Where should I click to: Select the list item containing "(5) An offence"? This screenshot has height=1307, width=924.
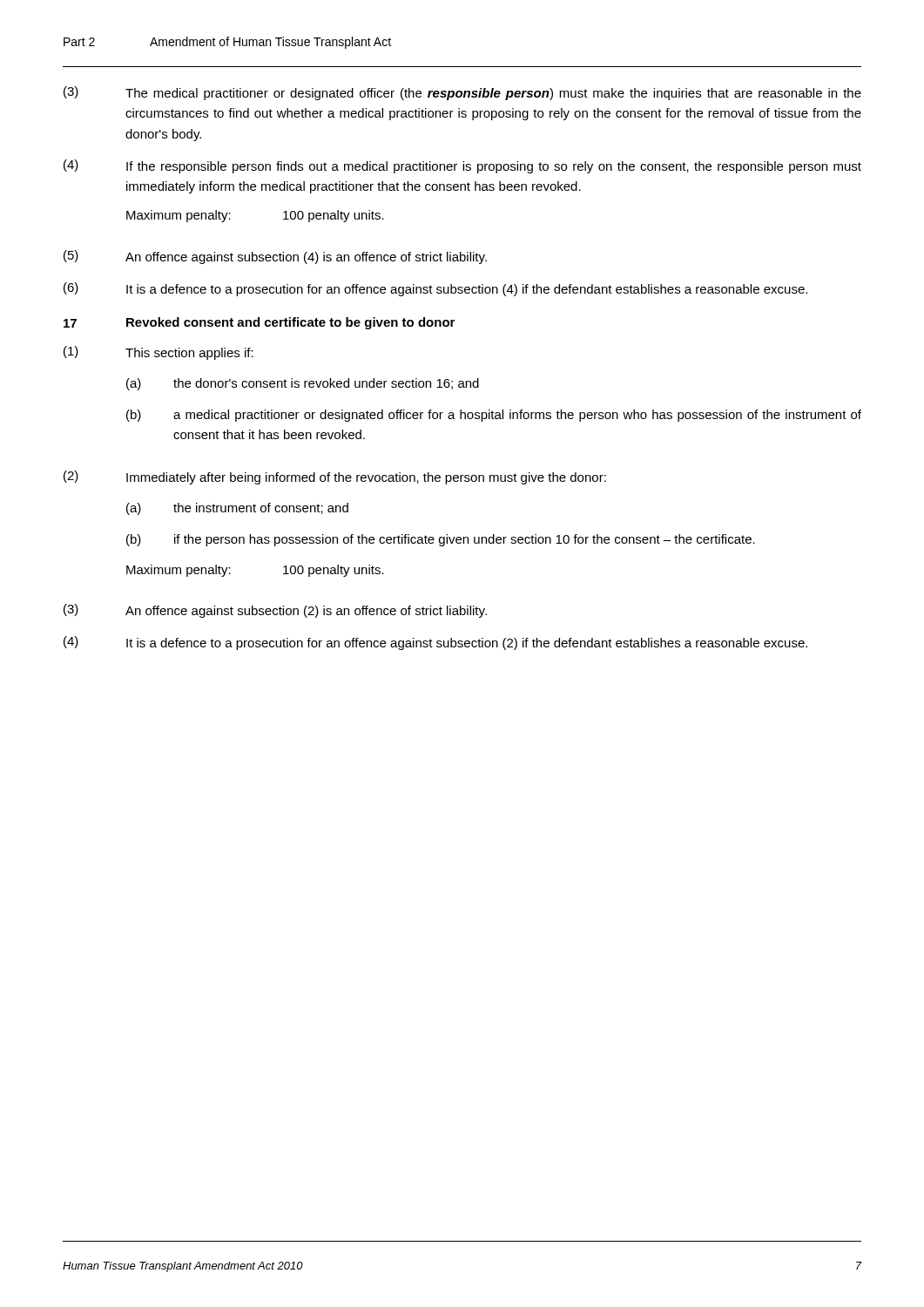point(462,256)
